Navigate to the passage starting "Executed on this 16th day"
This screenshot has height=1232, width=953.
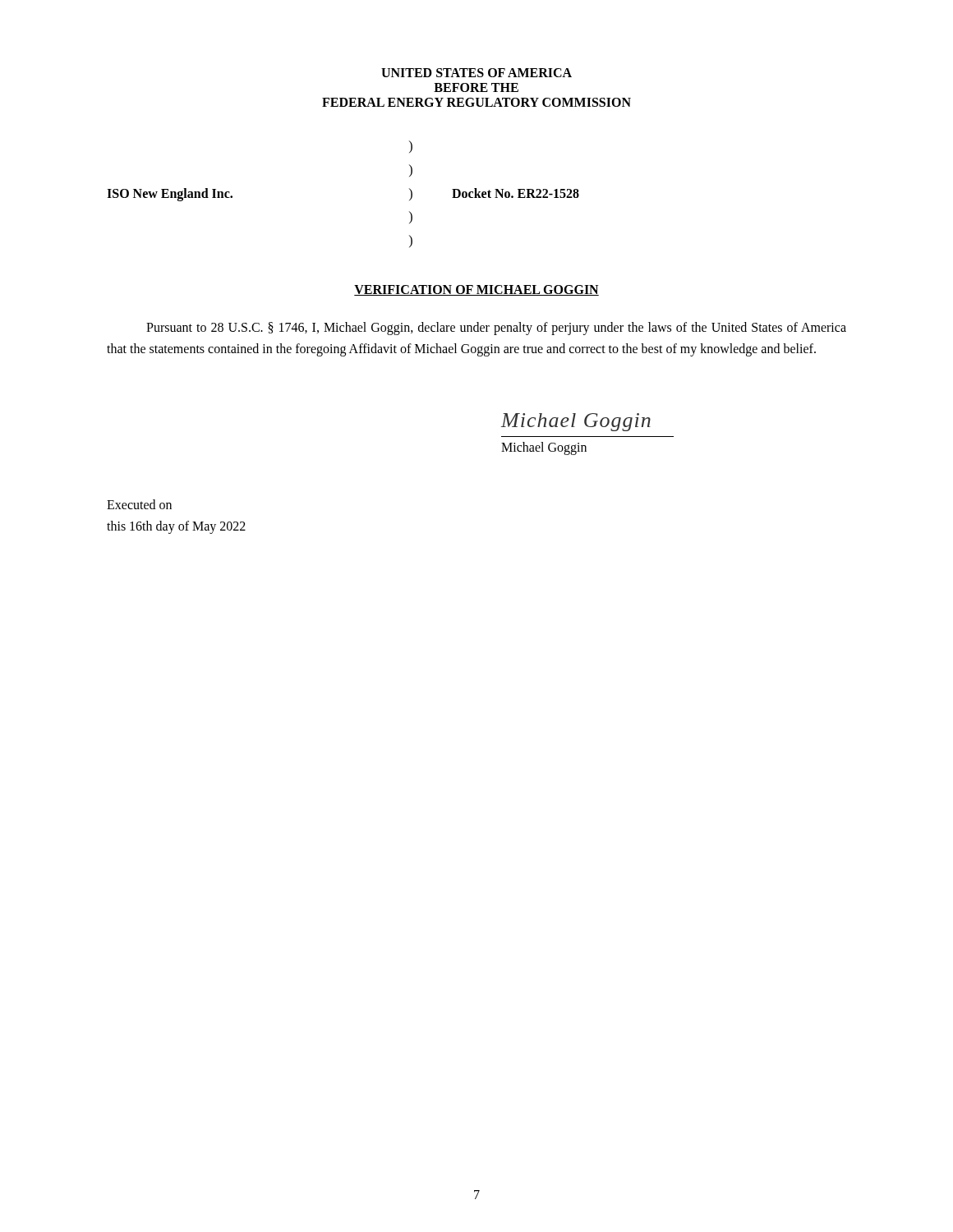pyautogui.click(x=176, y=515)
